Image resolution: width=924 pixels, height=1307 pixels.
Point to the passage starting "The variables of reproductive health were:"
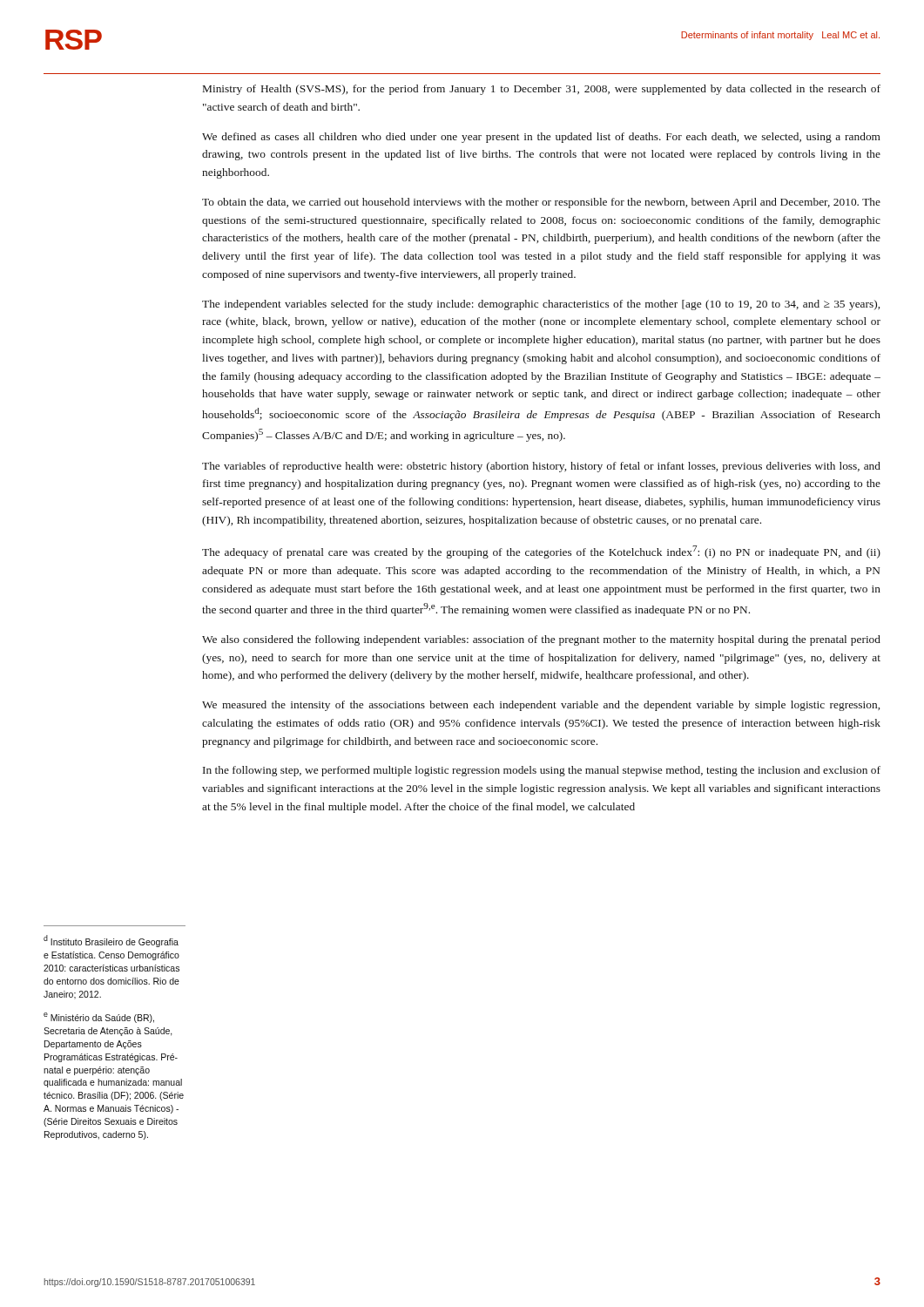pos(541,493)
